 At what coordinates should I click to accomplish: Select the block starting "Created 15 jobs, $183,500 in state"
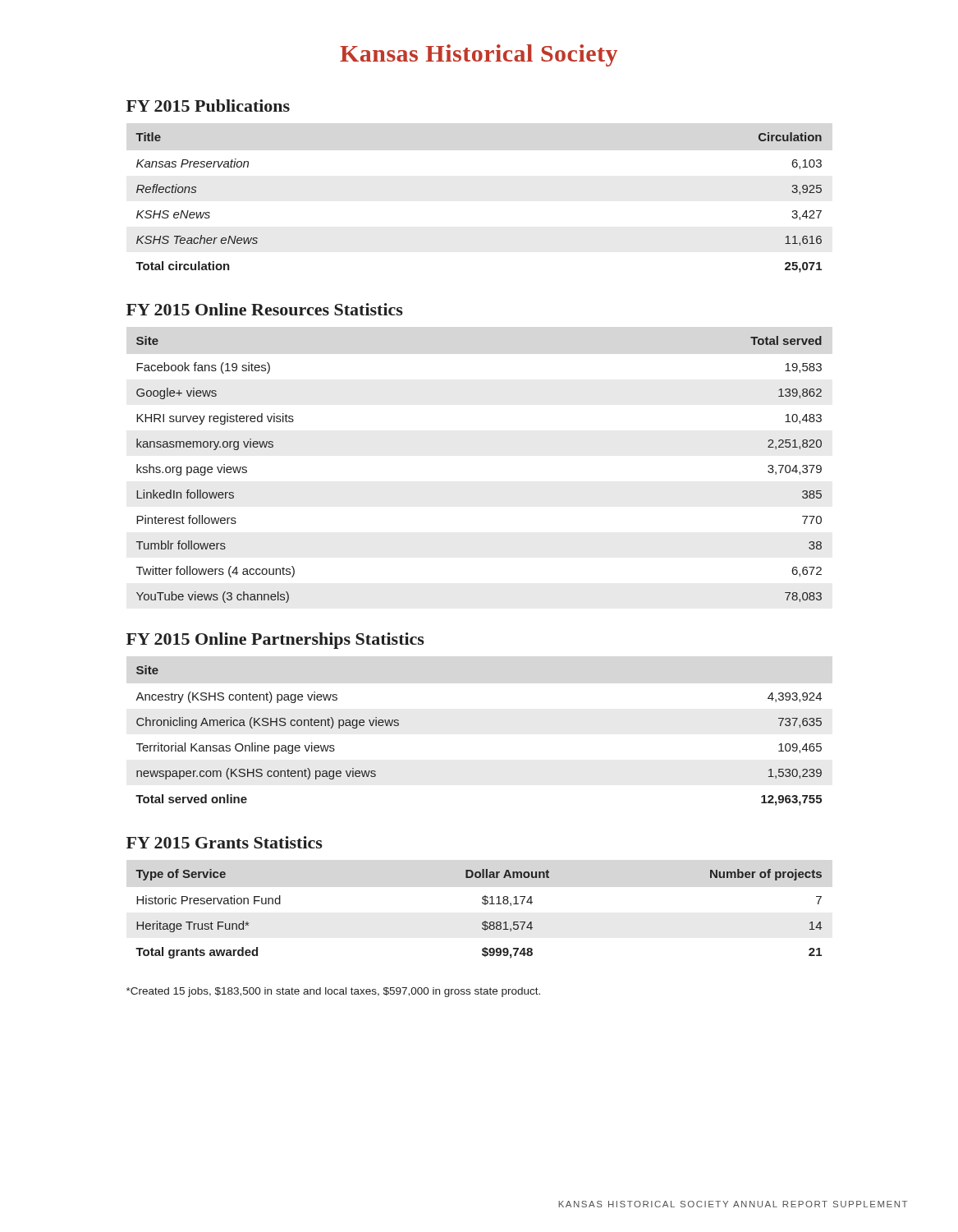click(334, 991)
